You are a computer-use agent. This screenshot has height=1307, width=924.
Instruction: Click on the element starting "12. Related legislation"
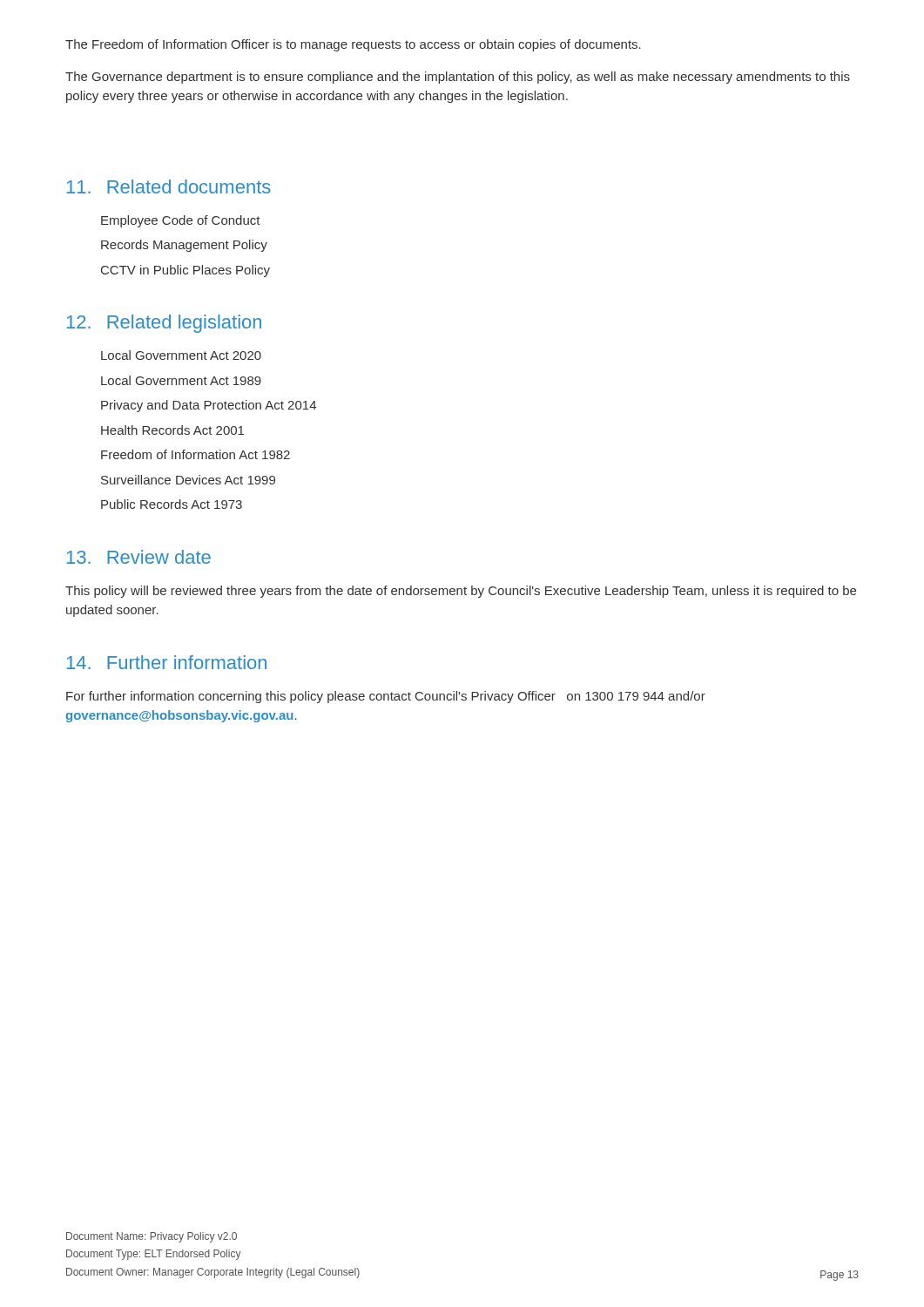coord(164,322)
